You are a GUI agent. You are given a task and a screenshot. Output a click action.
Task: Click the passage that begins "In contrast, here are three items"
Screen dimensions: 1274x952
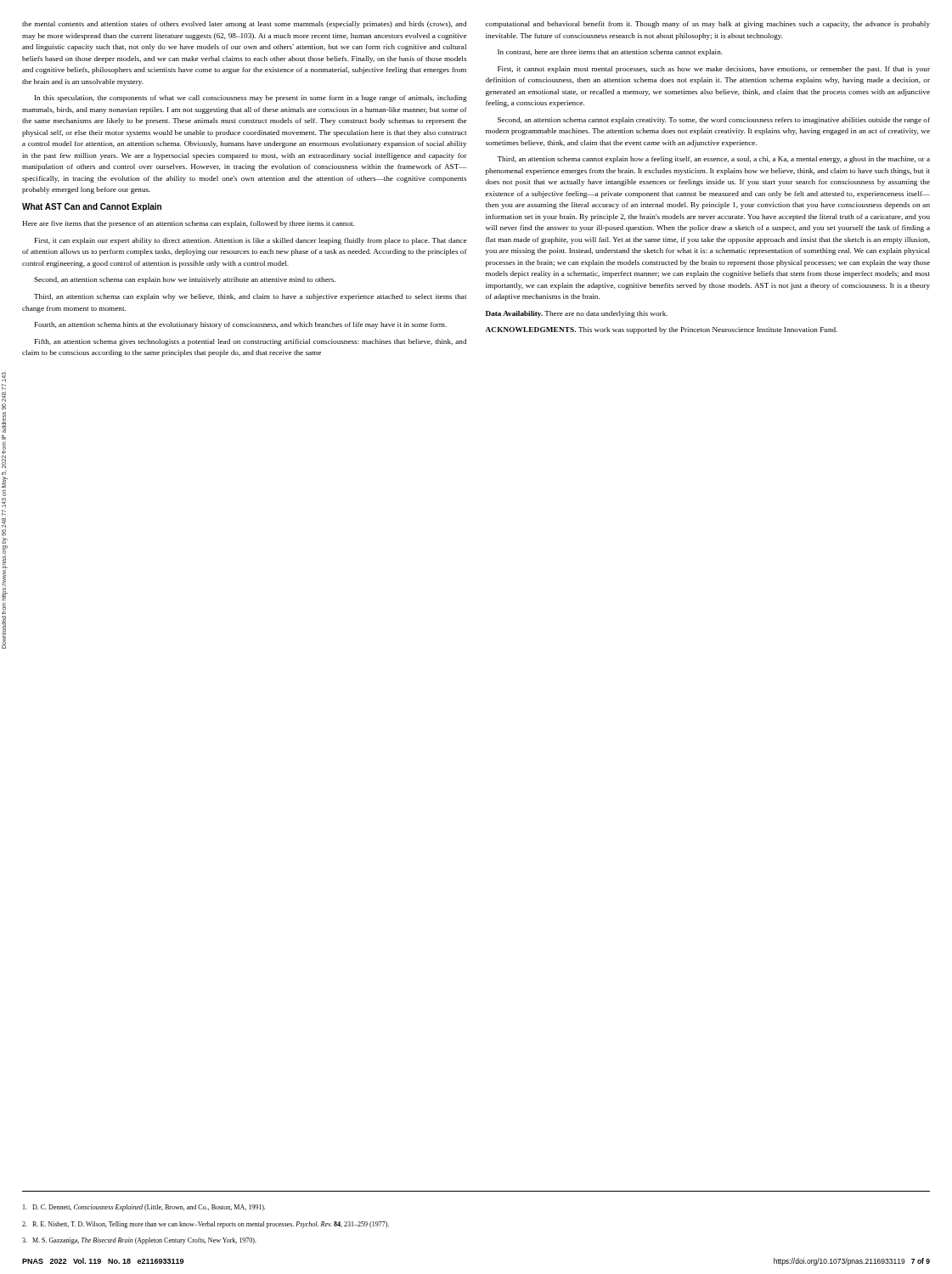708,52
